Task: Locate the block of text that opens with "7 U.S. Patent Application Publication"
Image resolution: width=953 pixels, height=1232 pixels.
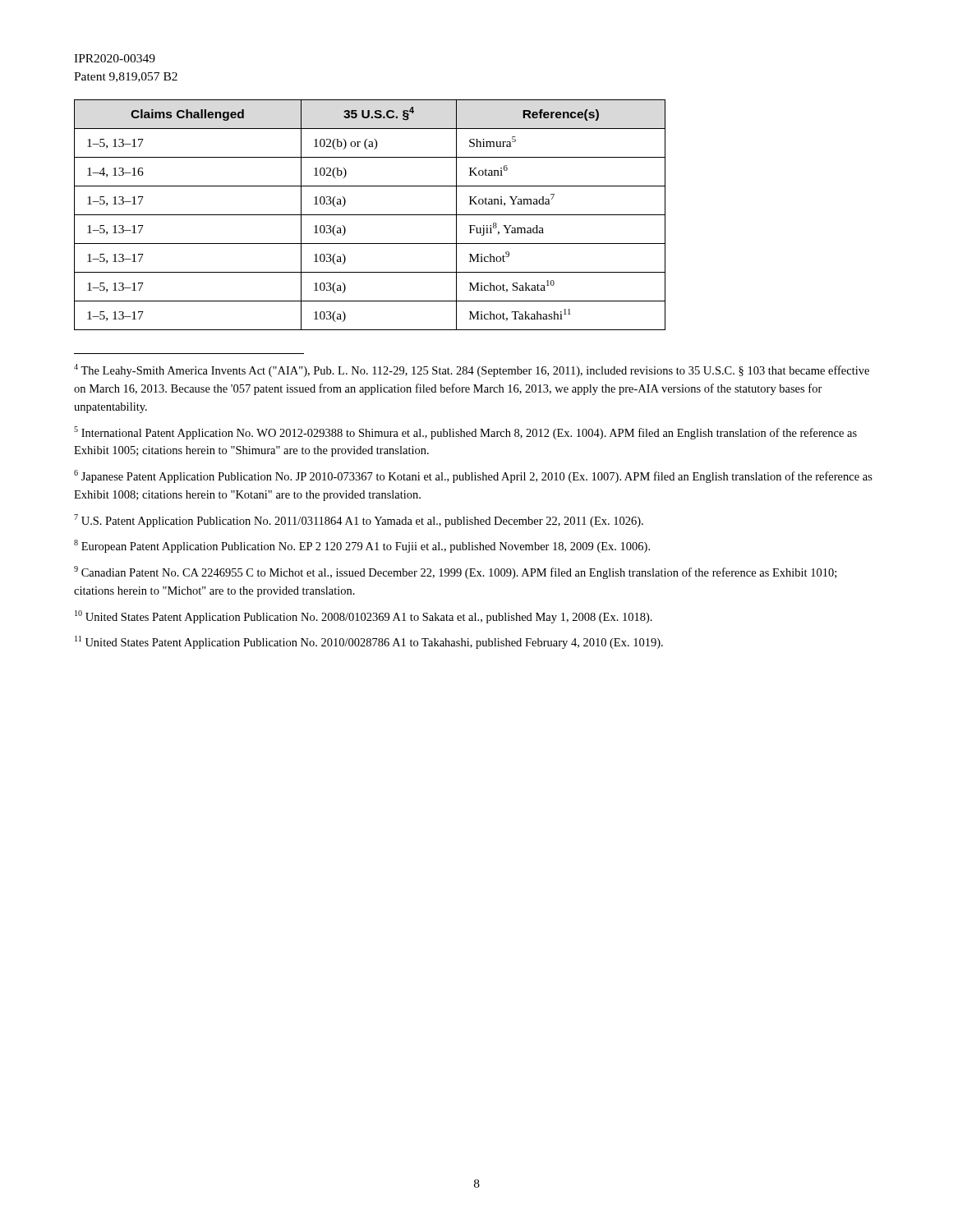Action: 476,521
